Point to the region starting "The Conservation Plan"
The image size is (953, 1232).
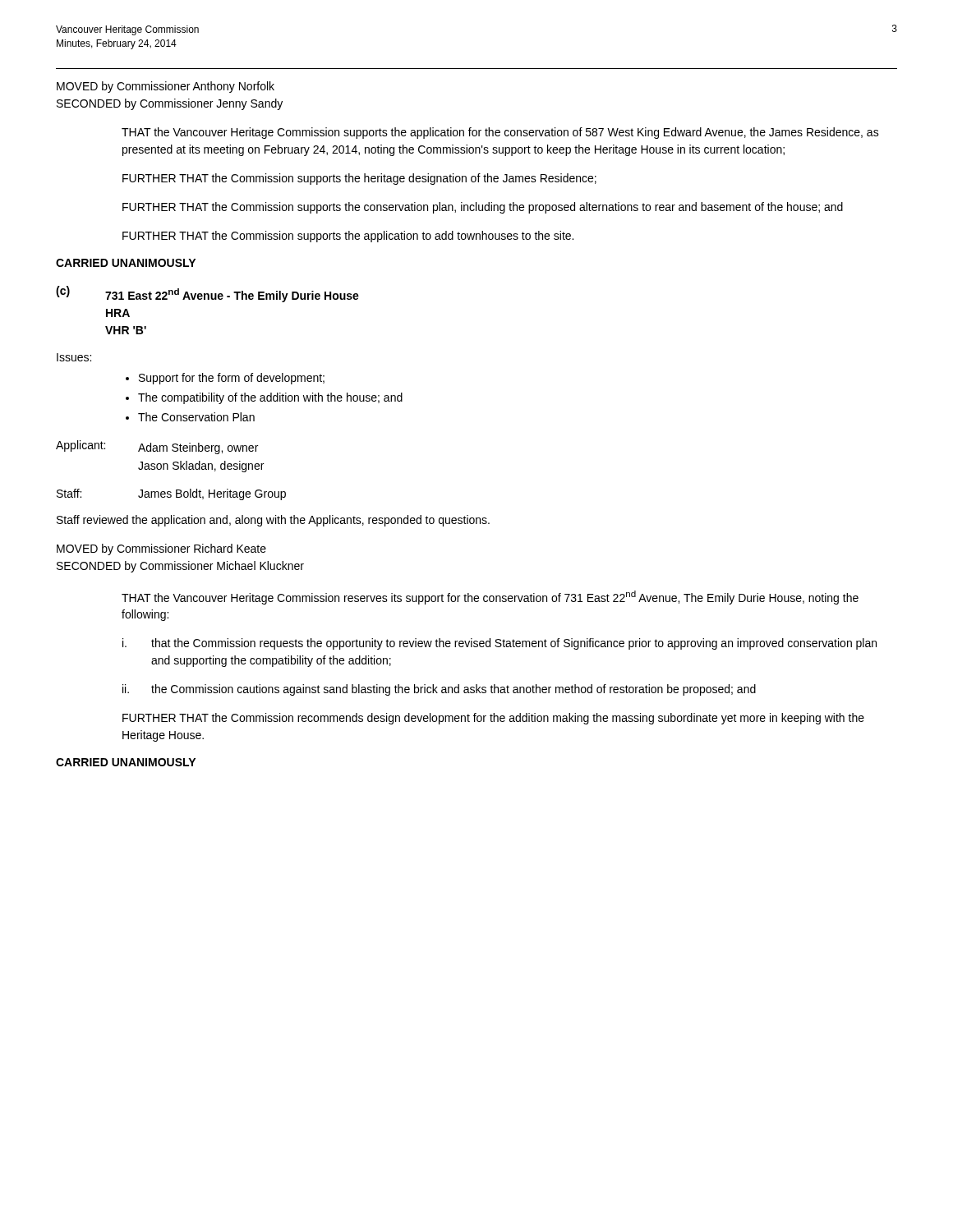197,418
